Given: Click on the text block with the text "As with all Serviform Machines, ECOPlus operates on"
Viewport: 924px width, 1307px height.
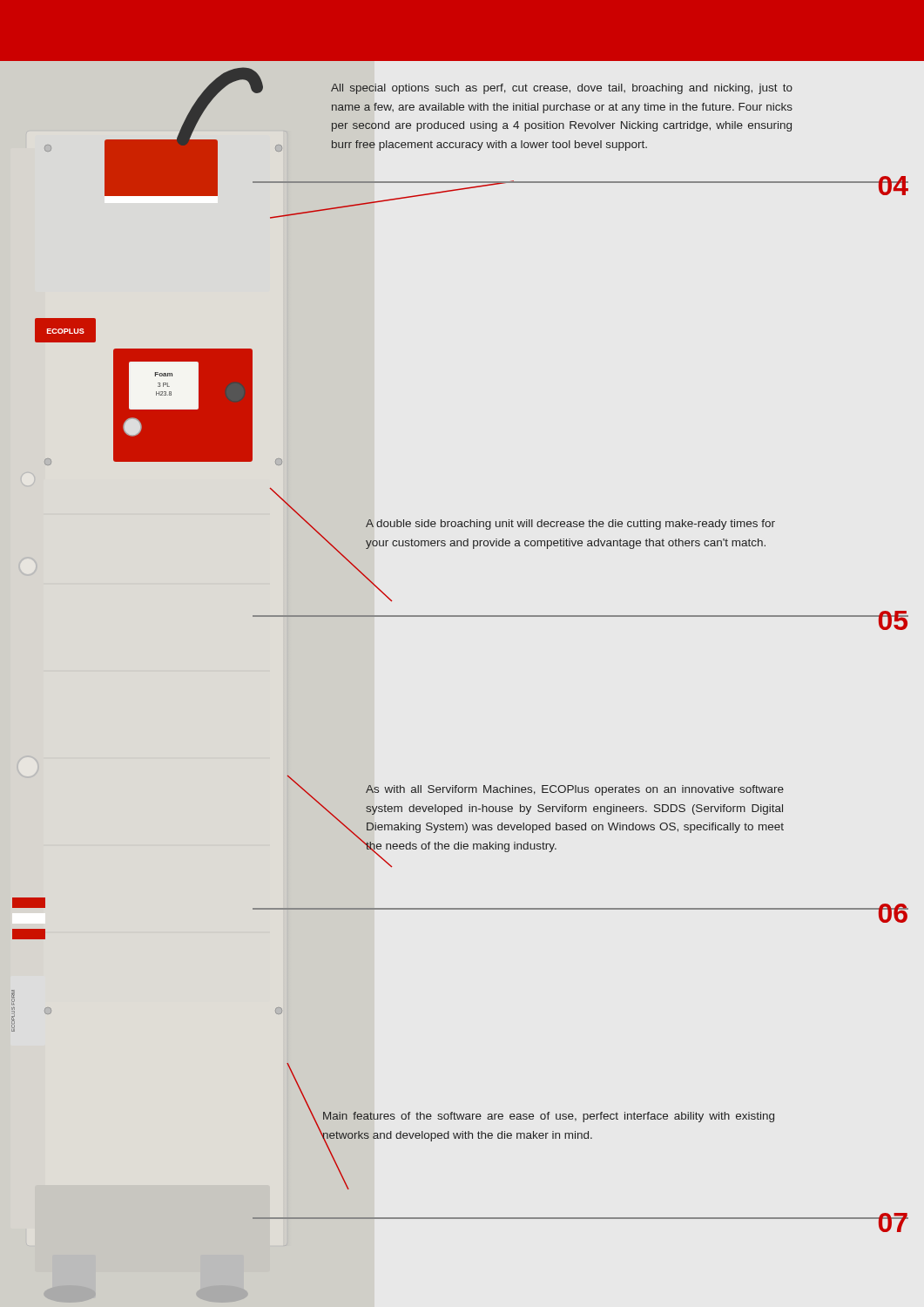Looking at the screenshot, I should pyautogui.click(x=575, y=817).
